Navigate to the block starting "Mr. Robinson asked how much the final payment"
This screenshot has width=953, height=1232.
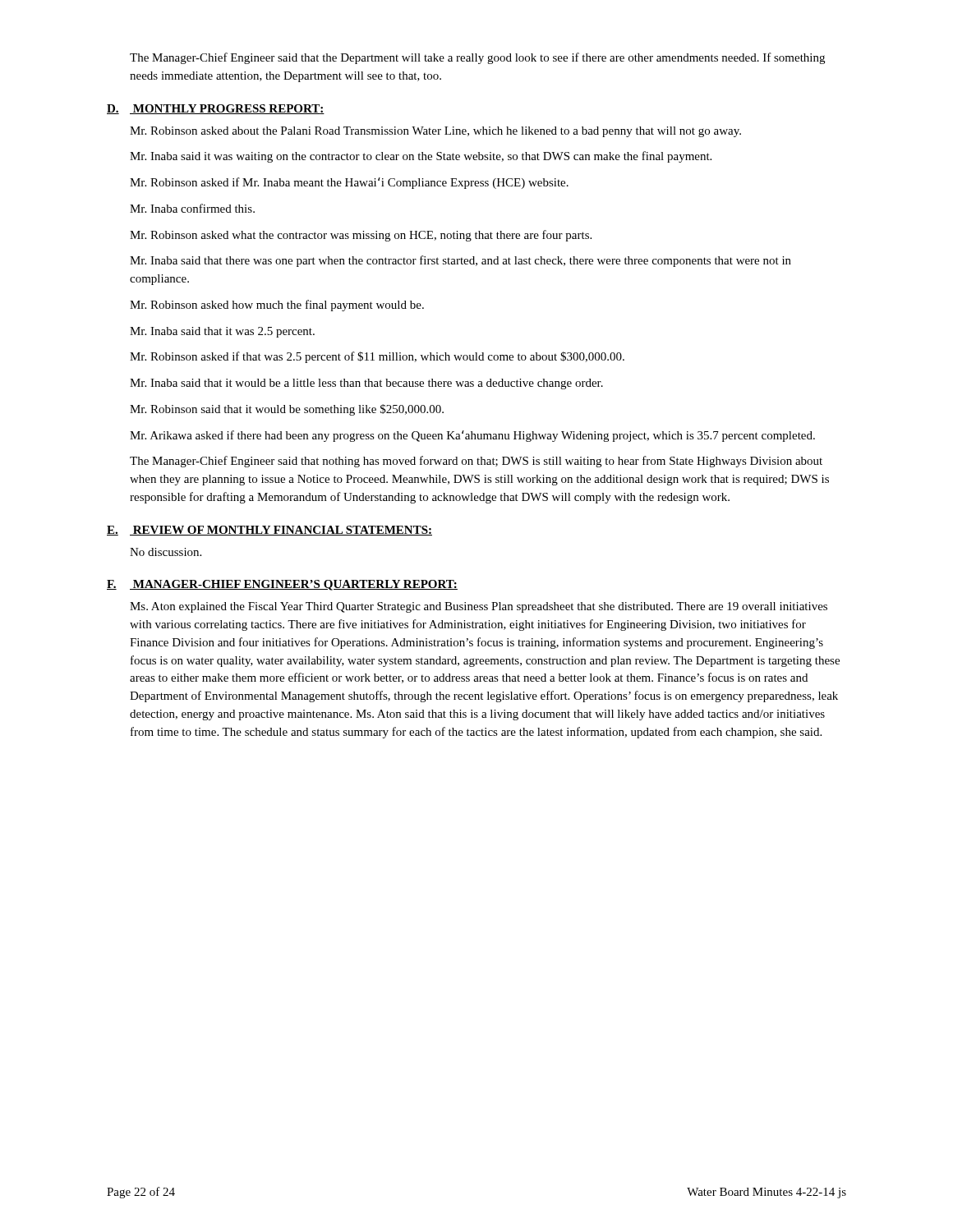point(277,304)
